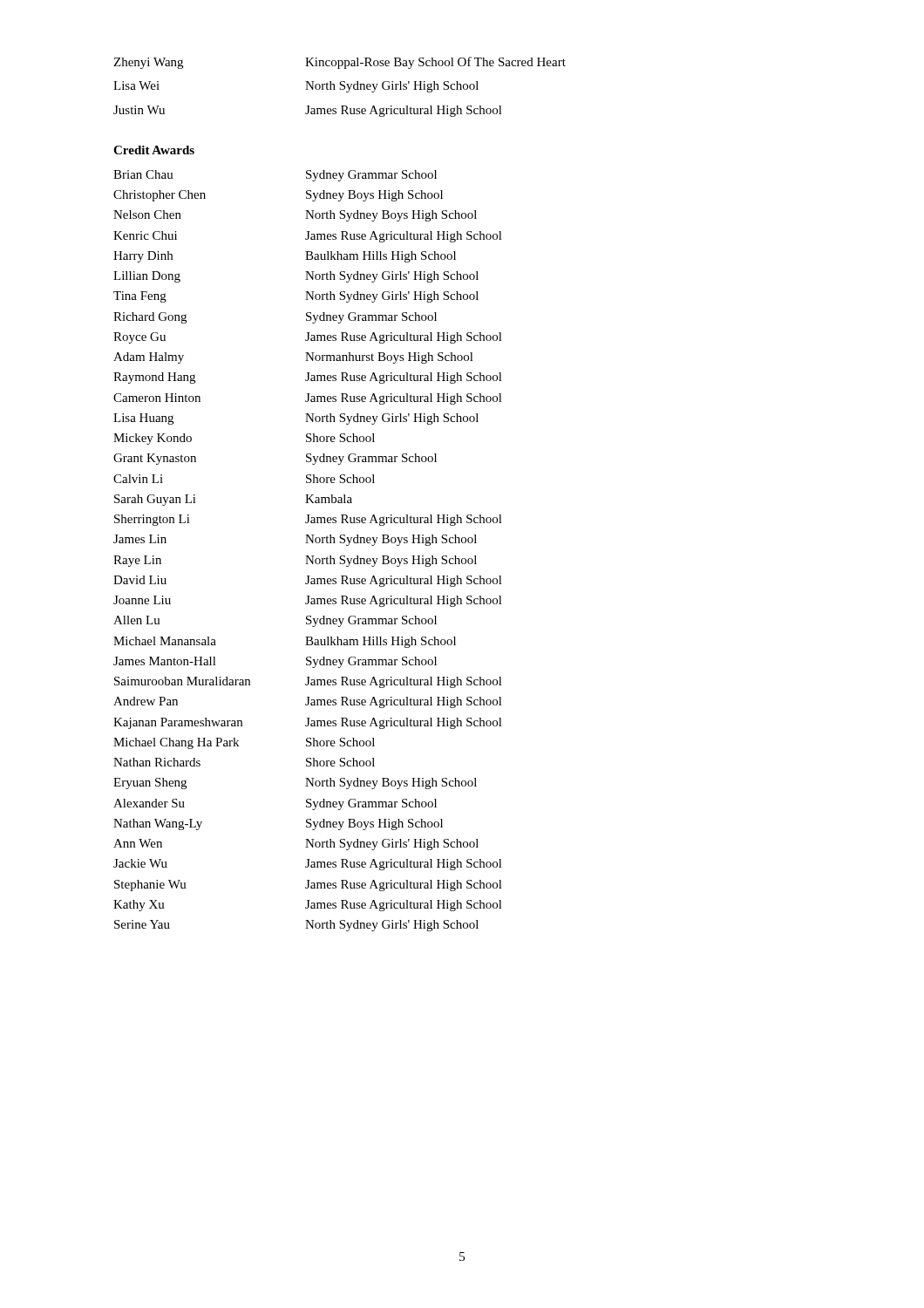Point to the block beginning "Christopher ChenSydney Boys"

point(160,196)
